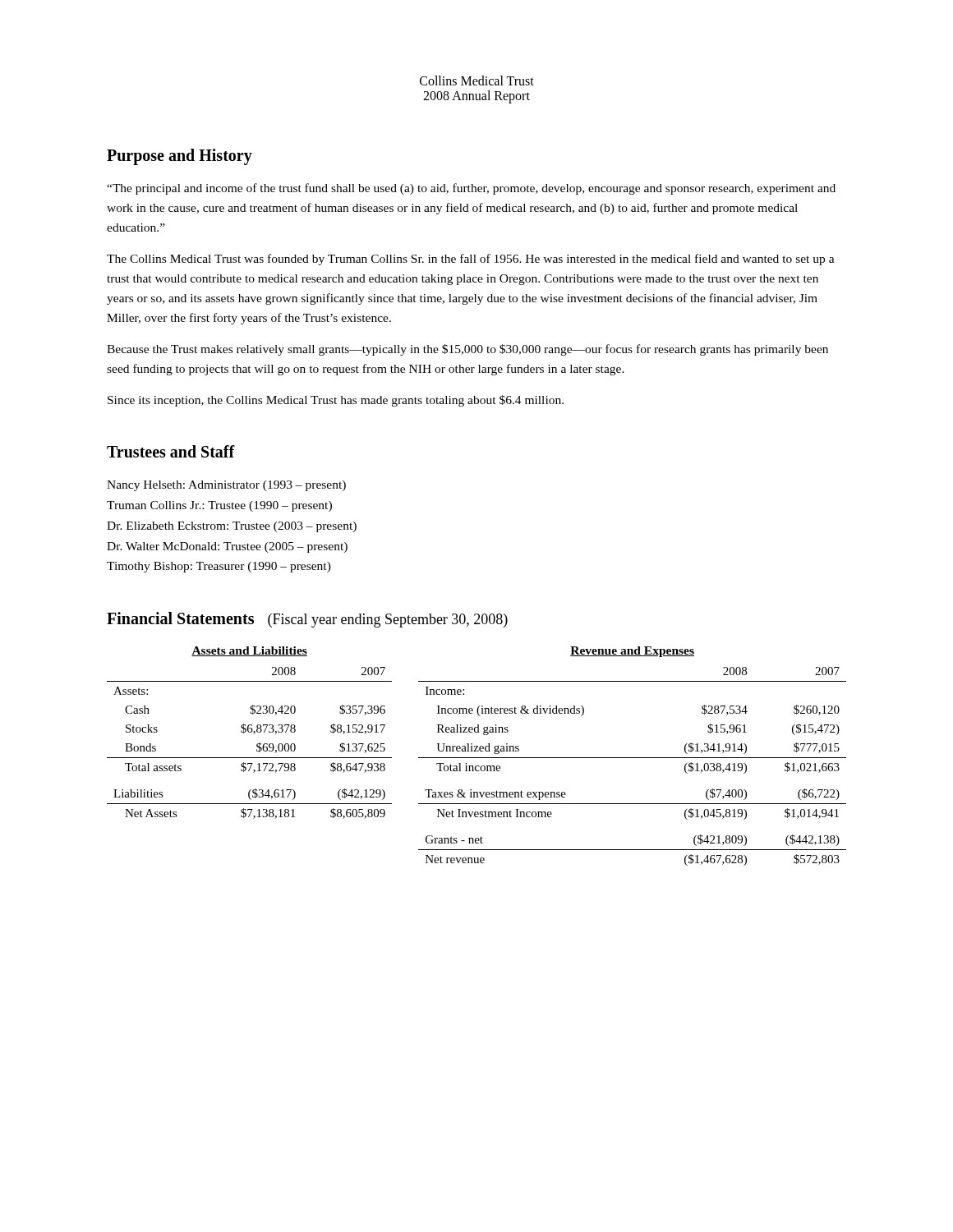This screenshot has height=1232, width=953.
Task: Locate the list item containing "Timothy Bishop: Treasurer (1990 –"
Action: click(x=219, y=566)
